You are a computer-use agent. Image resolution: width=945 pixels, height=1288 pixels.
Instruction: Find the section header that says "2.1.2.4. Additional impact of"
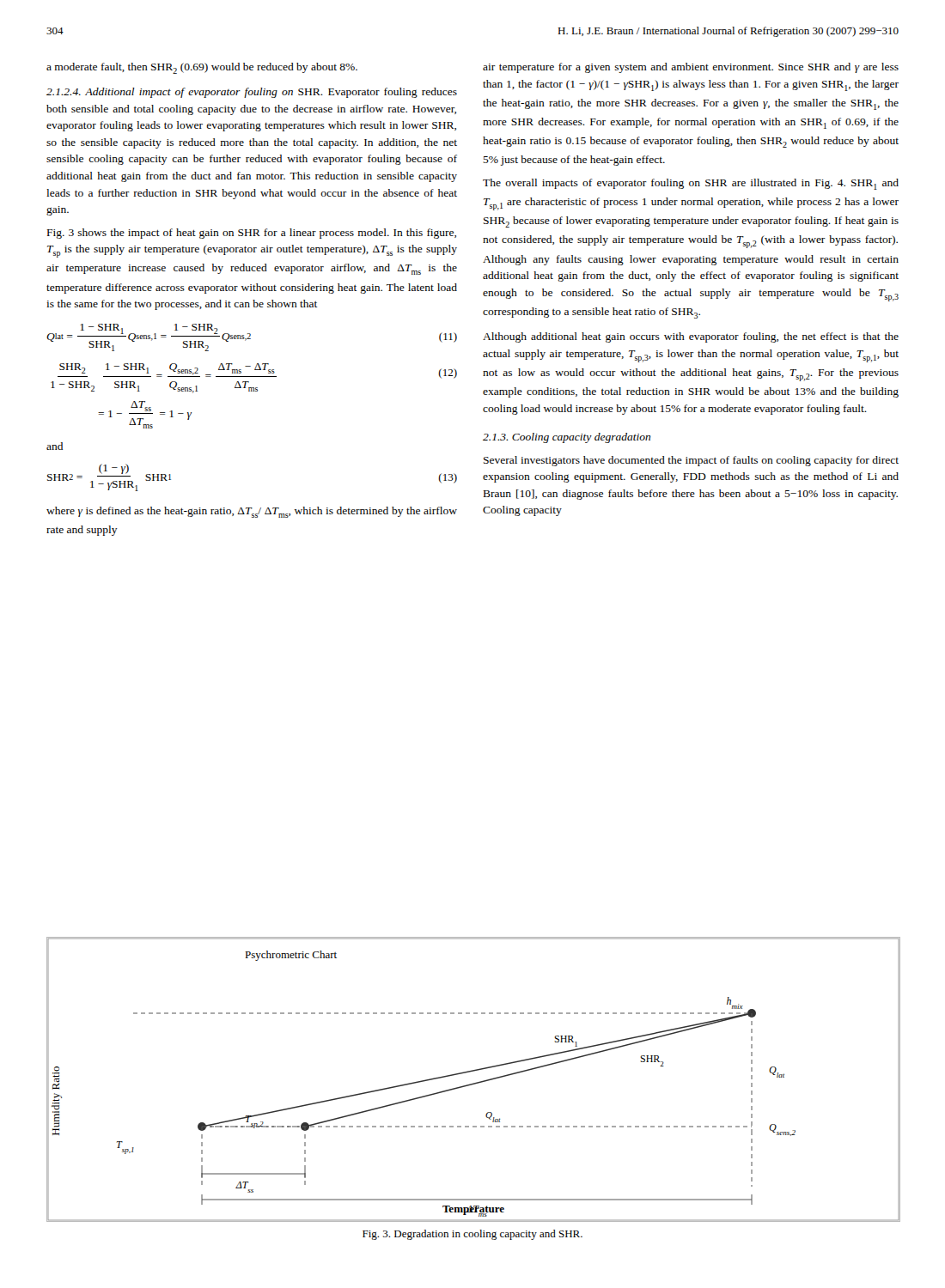(252, 151)
